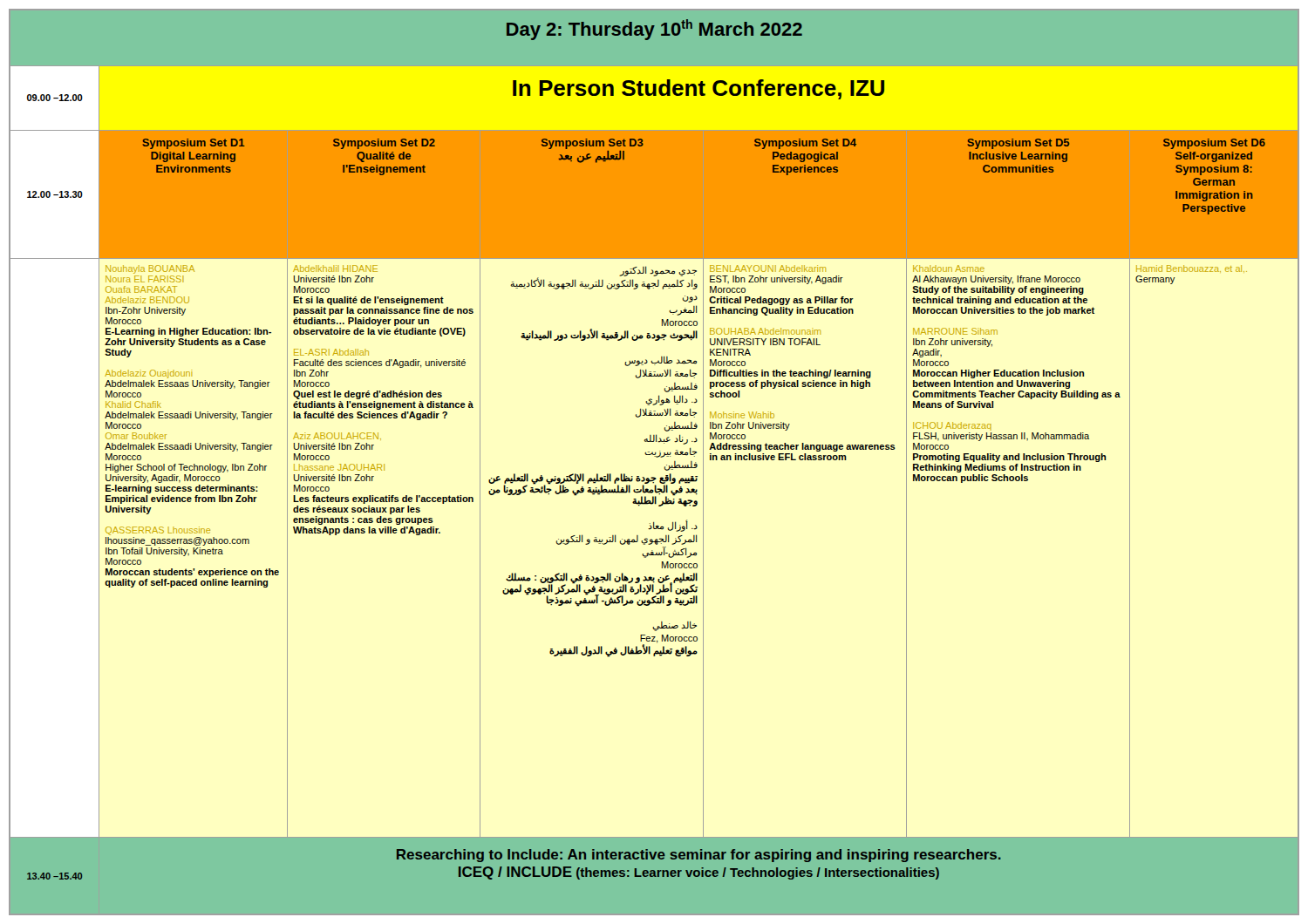Click on the passage starting "Symposium Set D5Inclusive LearningCommunities"

(1018, 156)
